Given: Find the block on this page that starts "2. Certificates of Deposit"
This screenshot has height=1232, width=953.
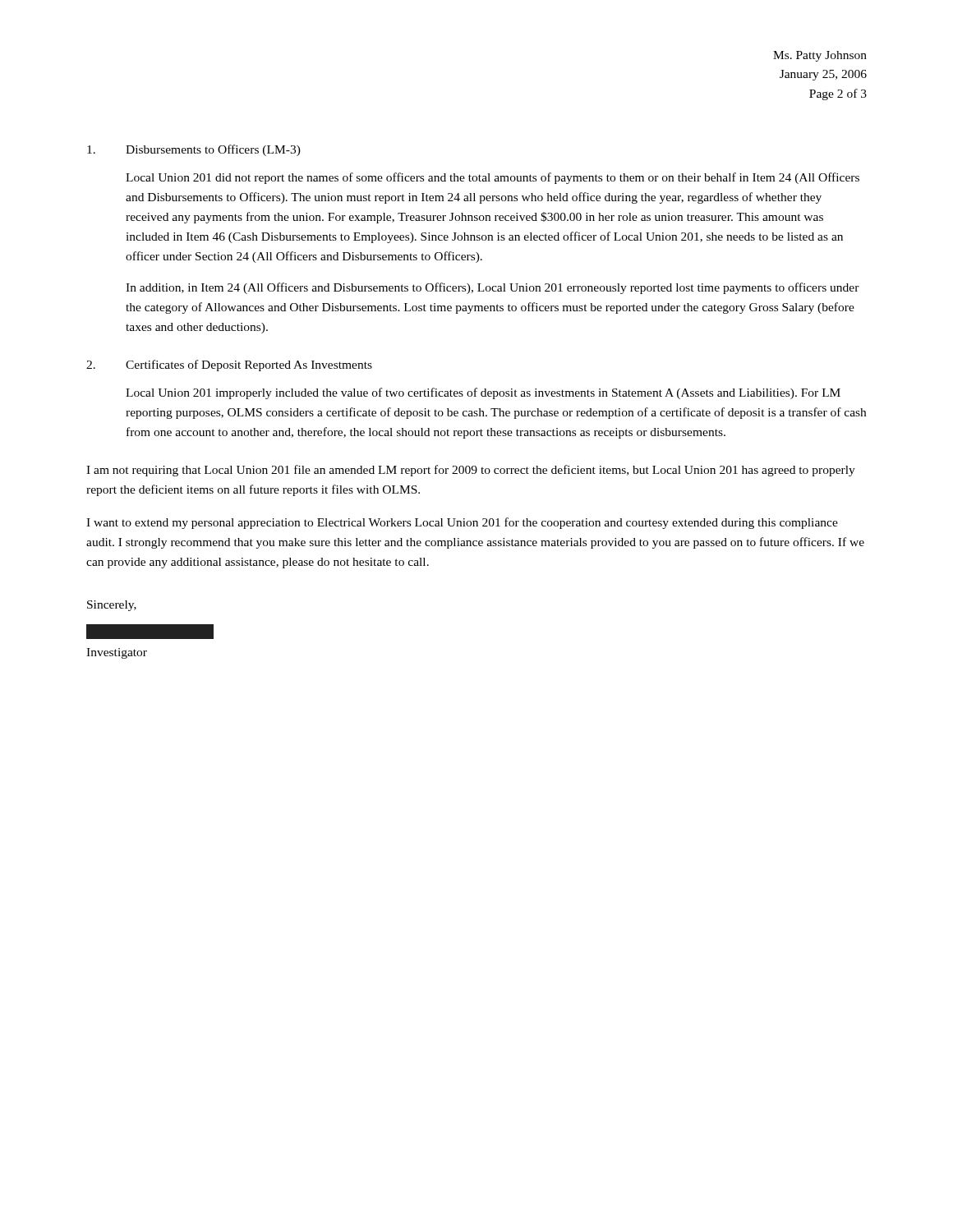Looking at the screenshot, I should tap(229, 365).
